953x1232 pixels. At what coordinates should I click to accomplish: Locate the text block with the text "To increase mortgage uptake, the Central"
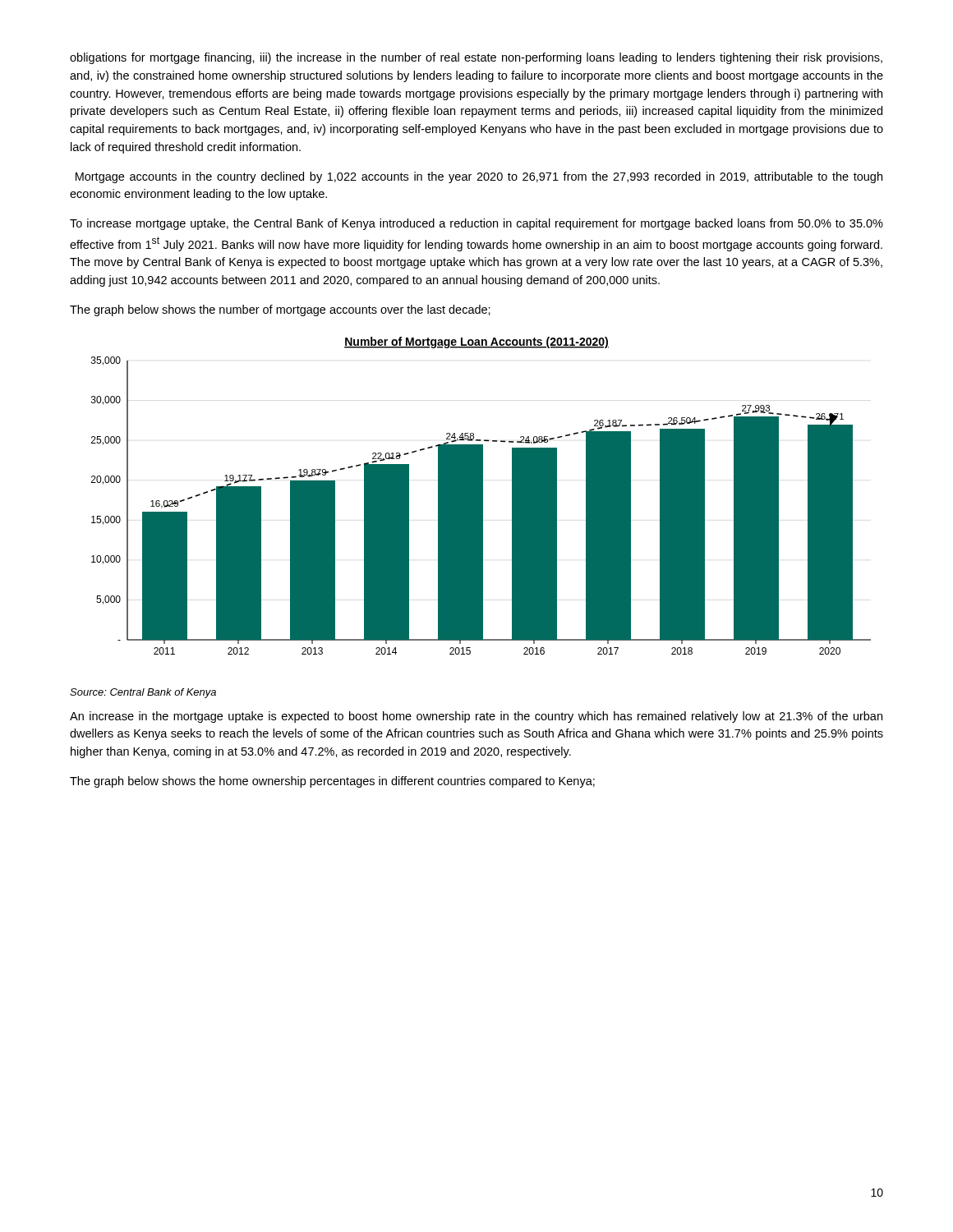coord(476,252)
